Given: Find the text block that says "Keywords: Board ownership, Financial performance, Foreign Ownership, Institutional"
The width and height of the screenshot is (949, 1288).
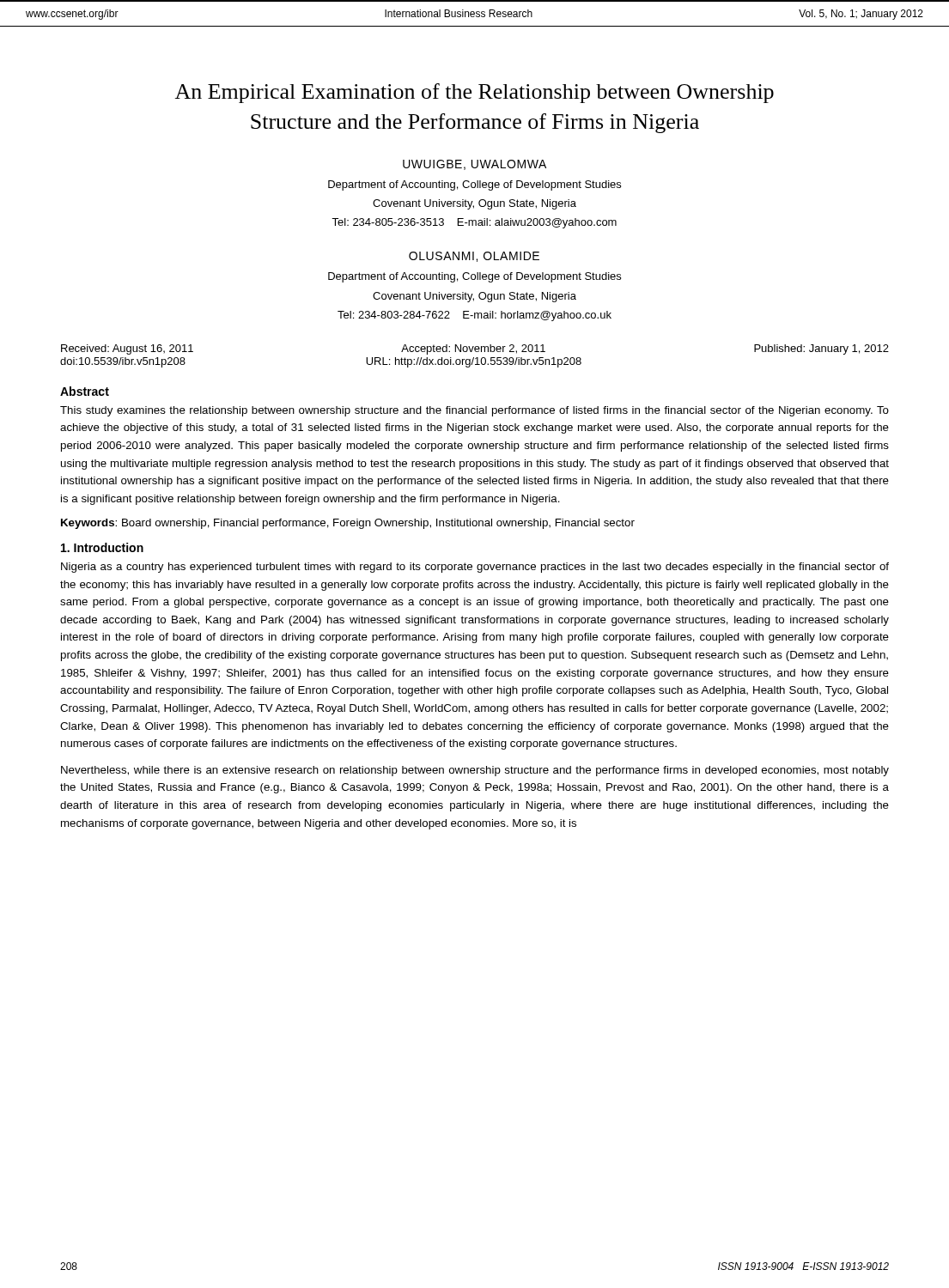Looking at the screenshot, I should tap(347, 523).
